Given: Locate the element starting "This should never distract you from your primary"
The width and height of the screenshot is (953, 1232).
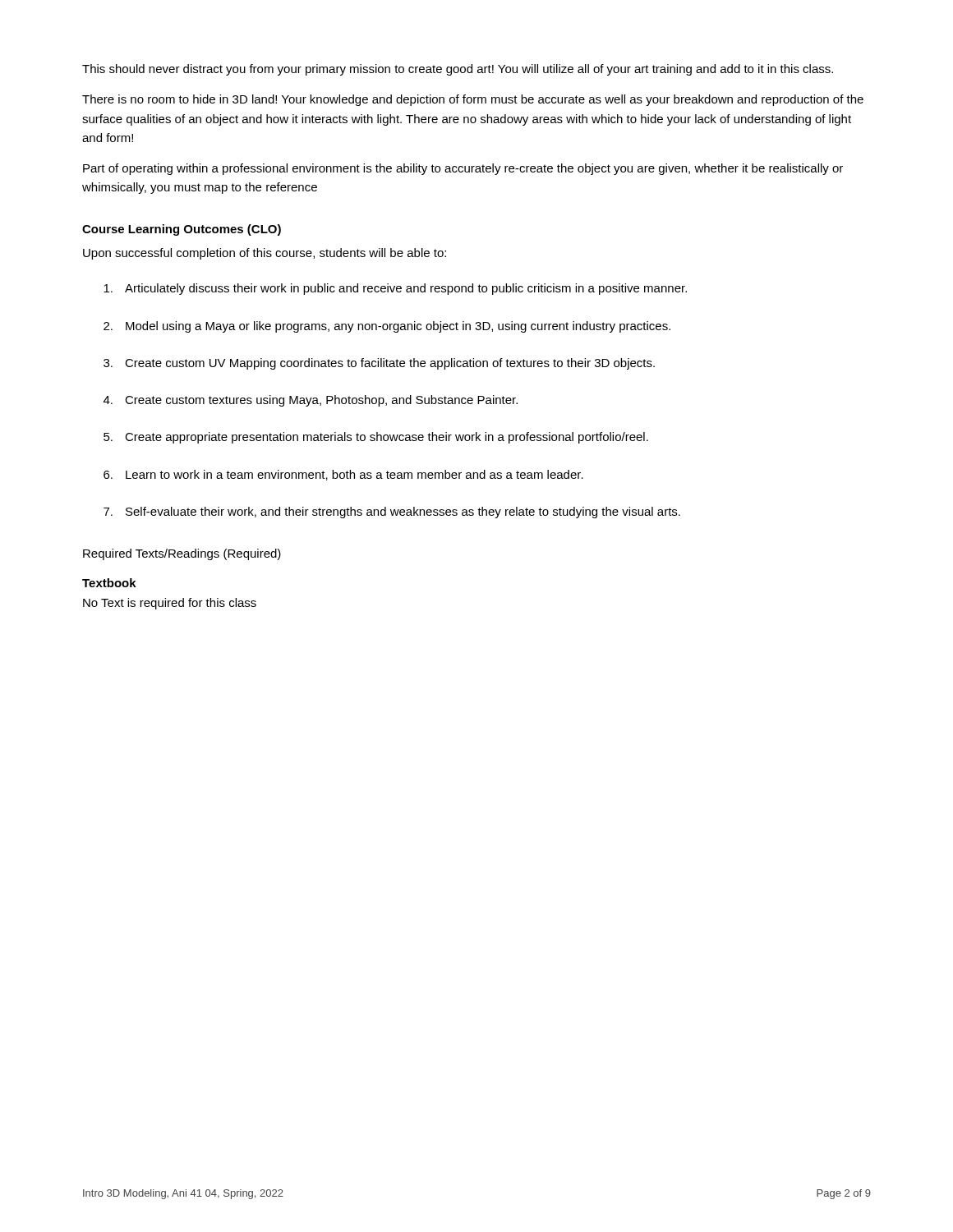Looking at the screenshot, I should (458, 69).
